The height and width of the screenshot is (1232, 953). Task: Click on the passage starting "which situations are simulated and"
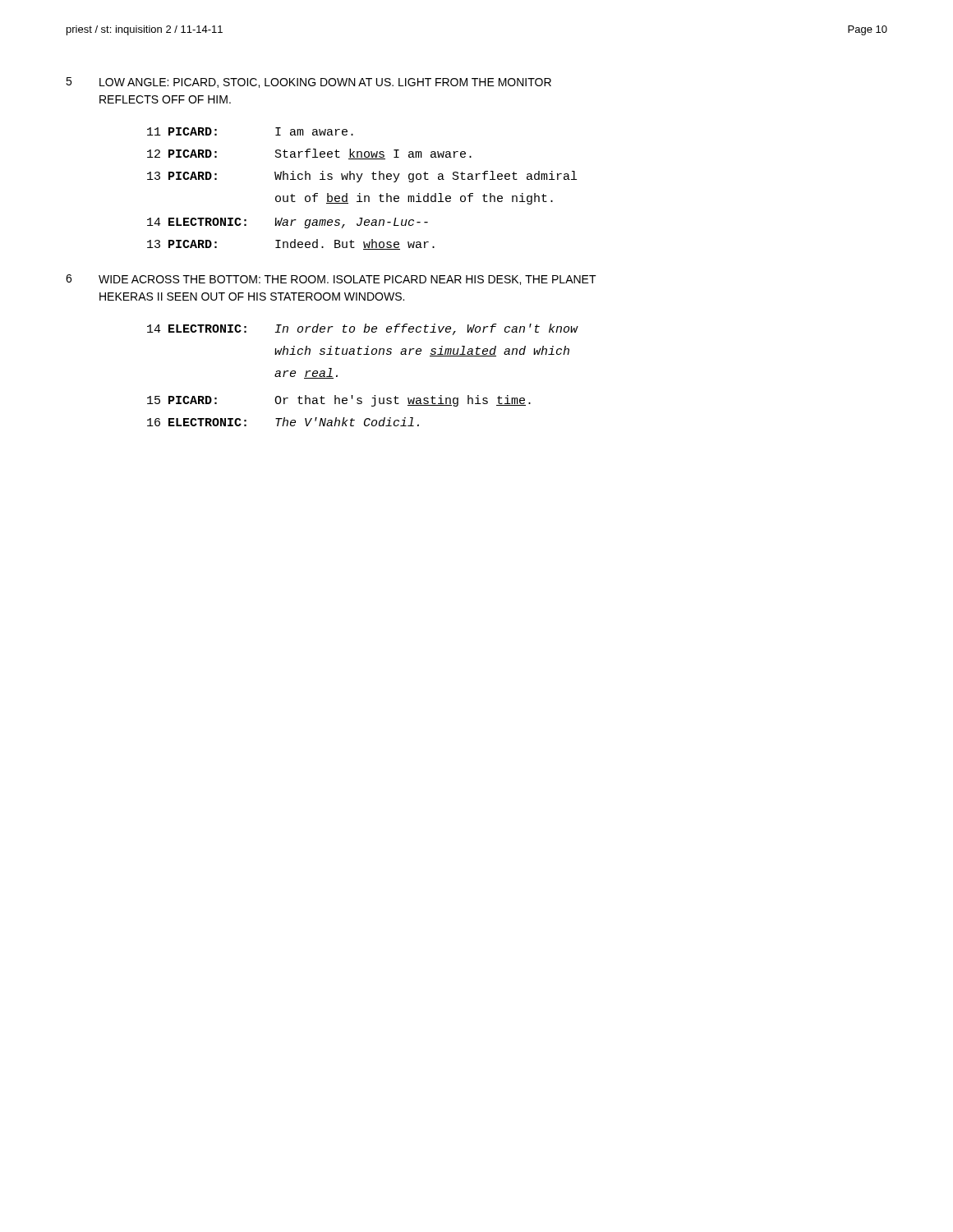click(x=422, y=352)
